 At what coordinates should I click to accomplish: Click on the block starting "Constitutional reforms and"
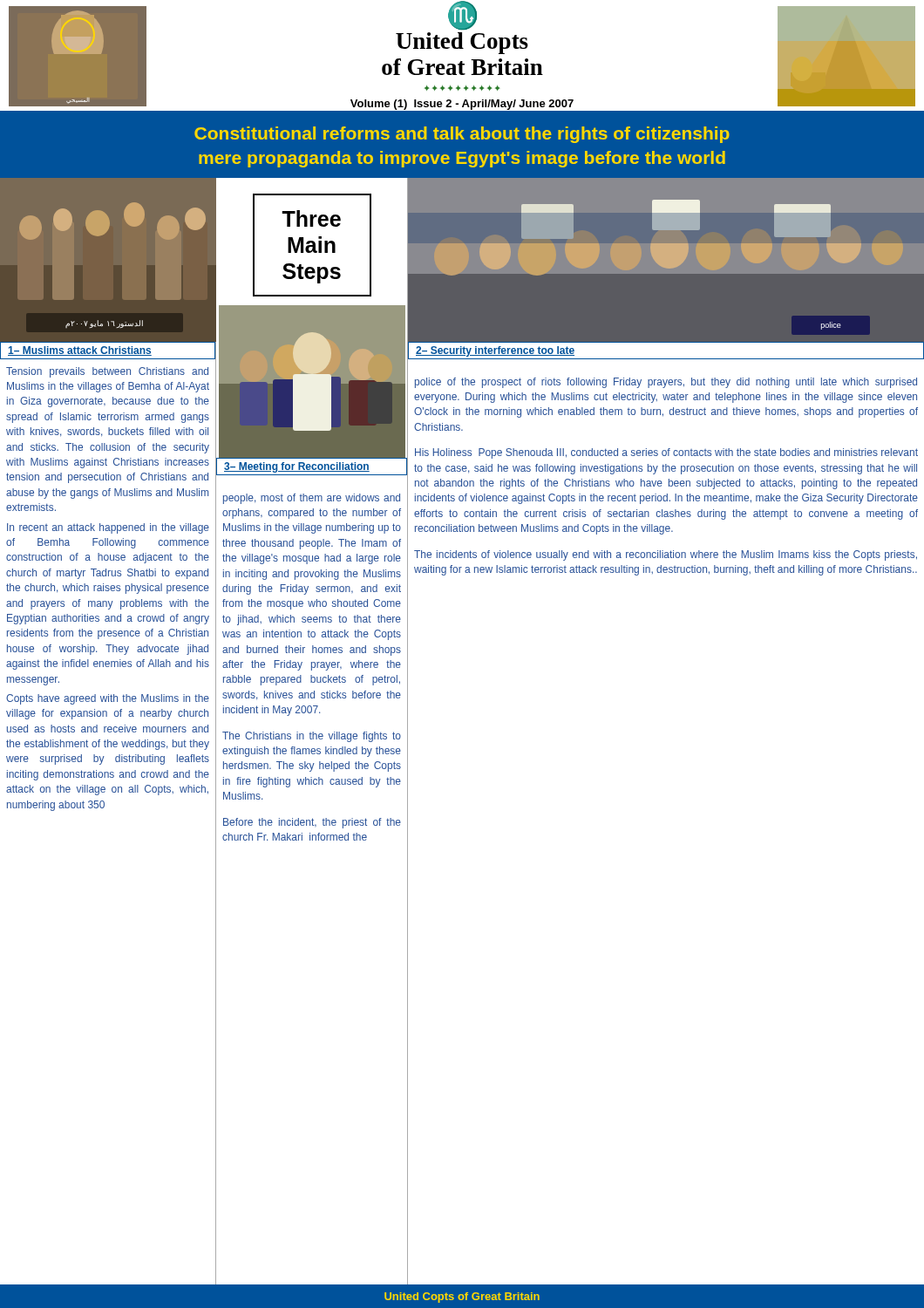point(462,145)
